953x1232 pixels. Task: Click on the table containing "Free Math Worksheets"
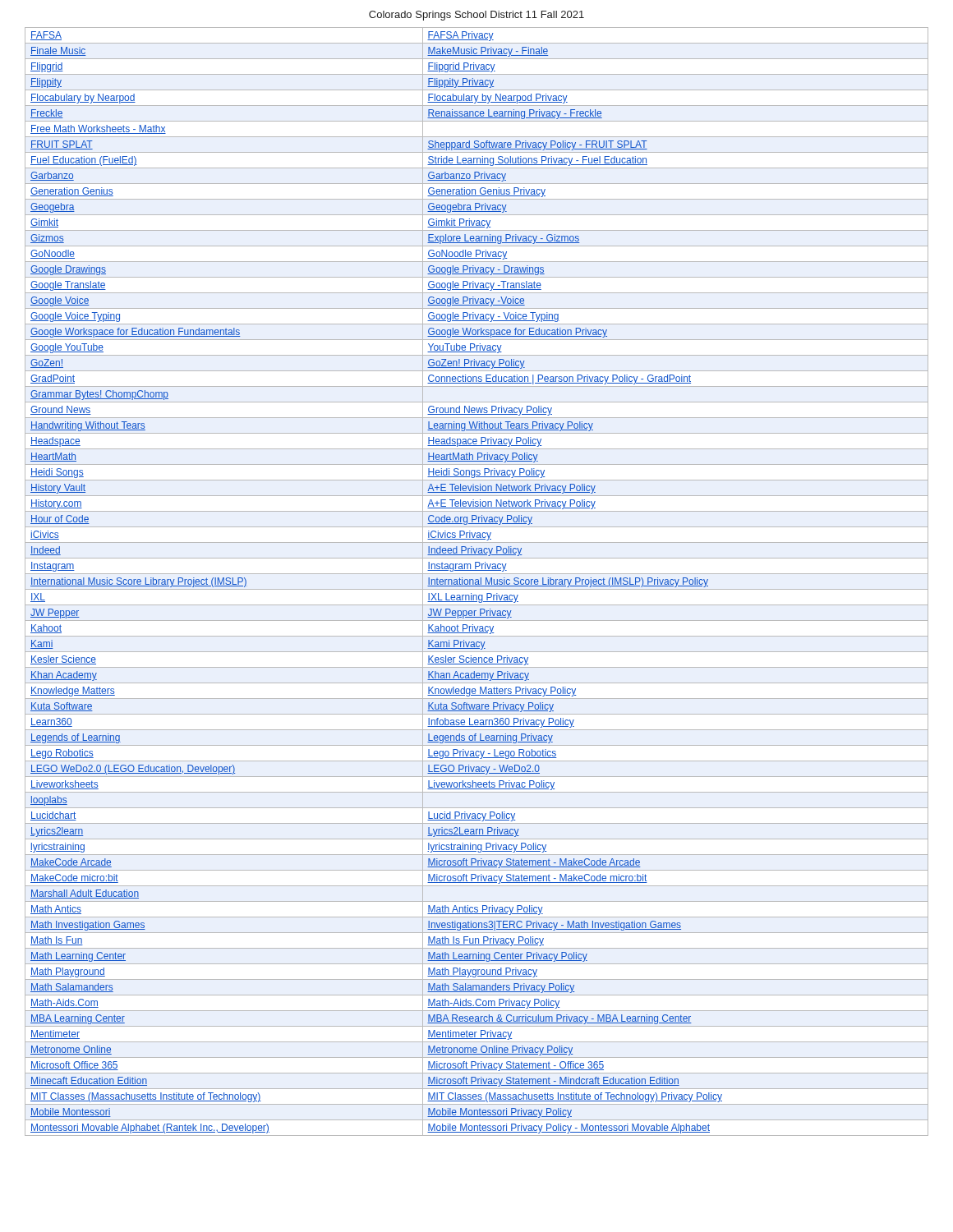[x=476, y=582]
